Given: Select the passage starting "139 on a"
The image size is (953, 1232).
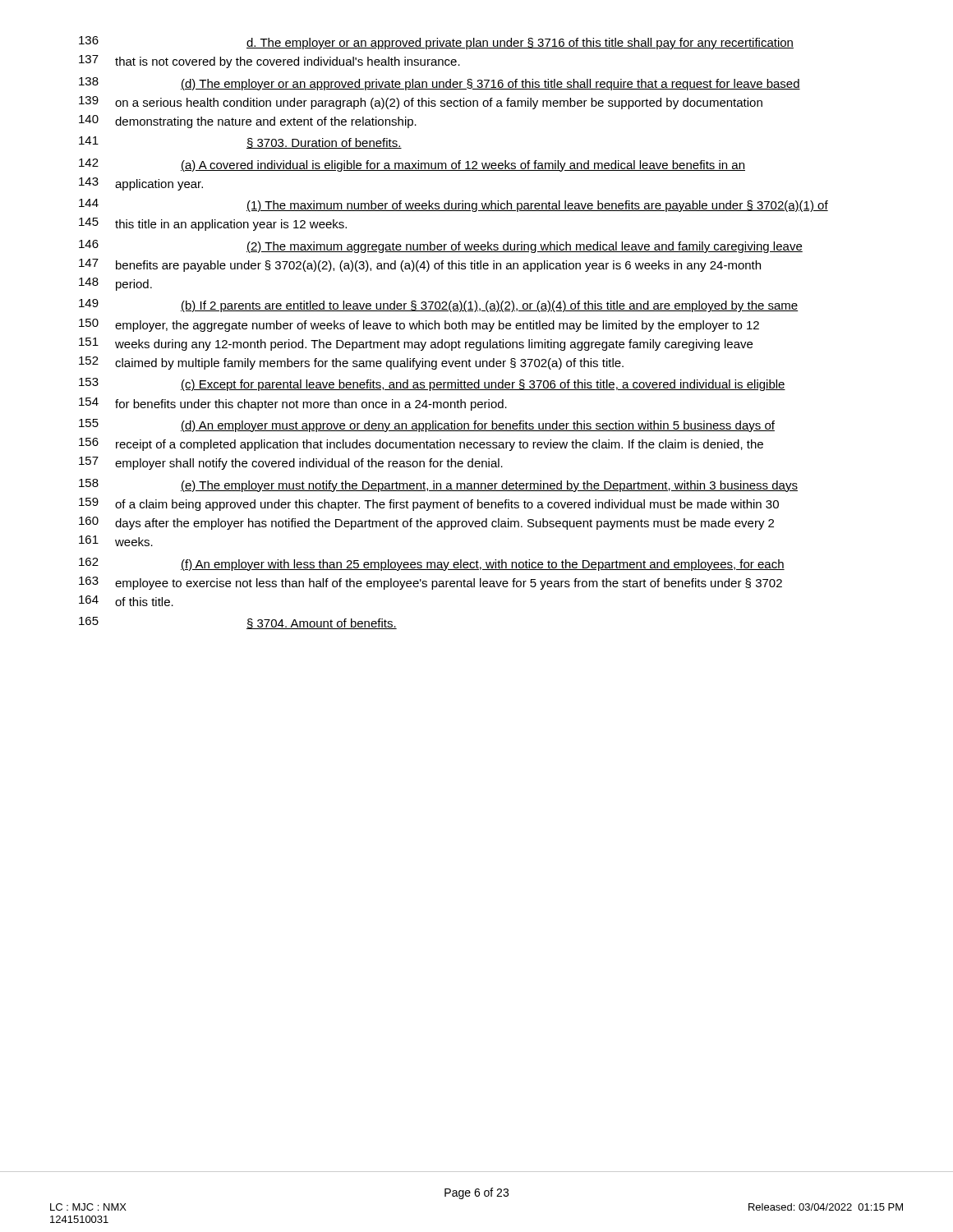Looking at the screenshot, I should tap(476, 102).
